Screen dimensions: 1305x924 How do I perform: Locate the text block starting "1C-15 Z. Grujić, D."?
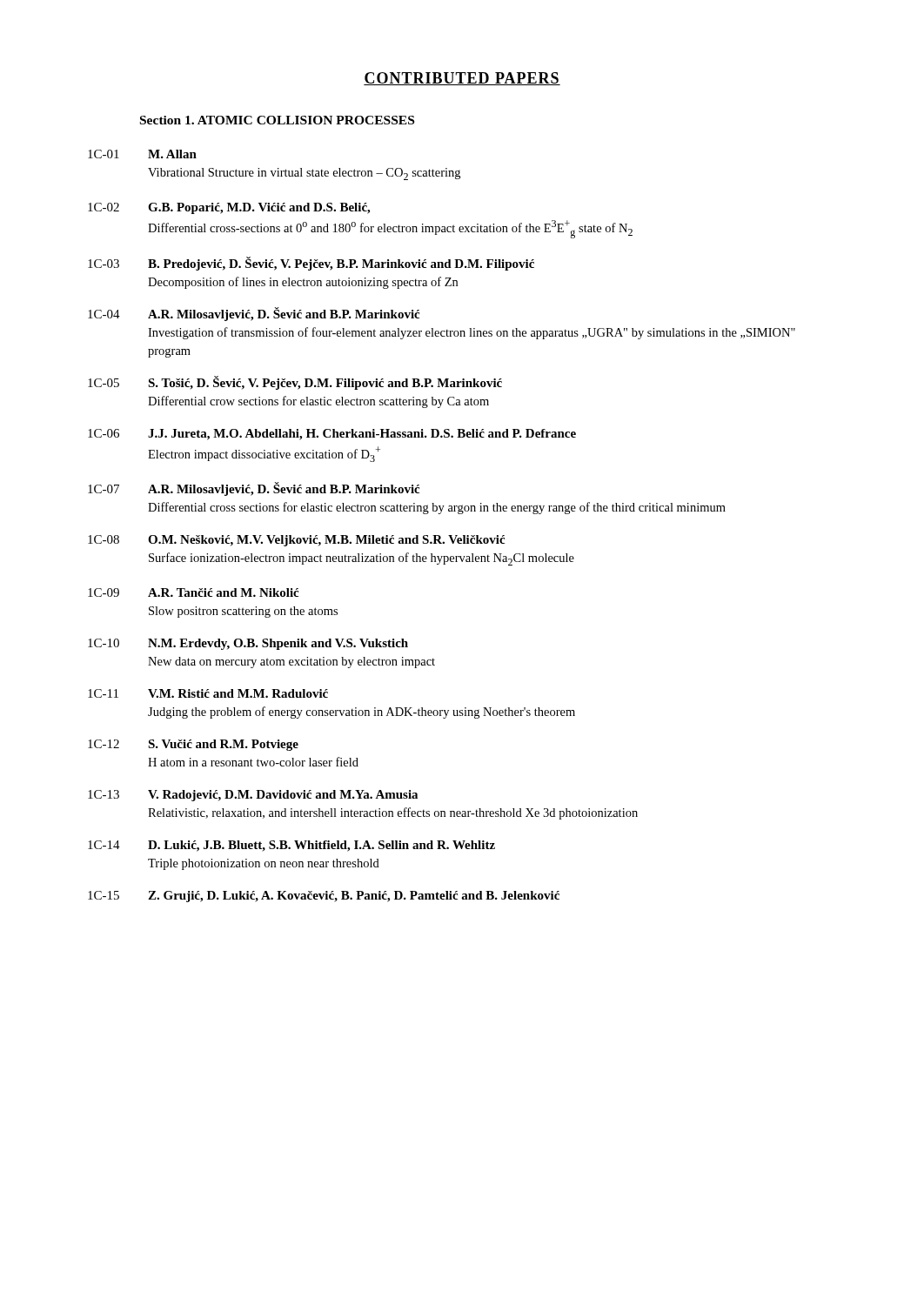[x=462, y=897]
